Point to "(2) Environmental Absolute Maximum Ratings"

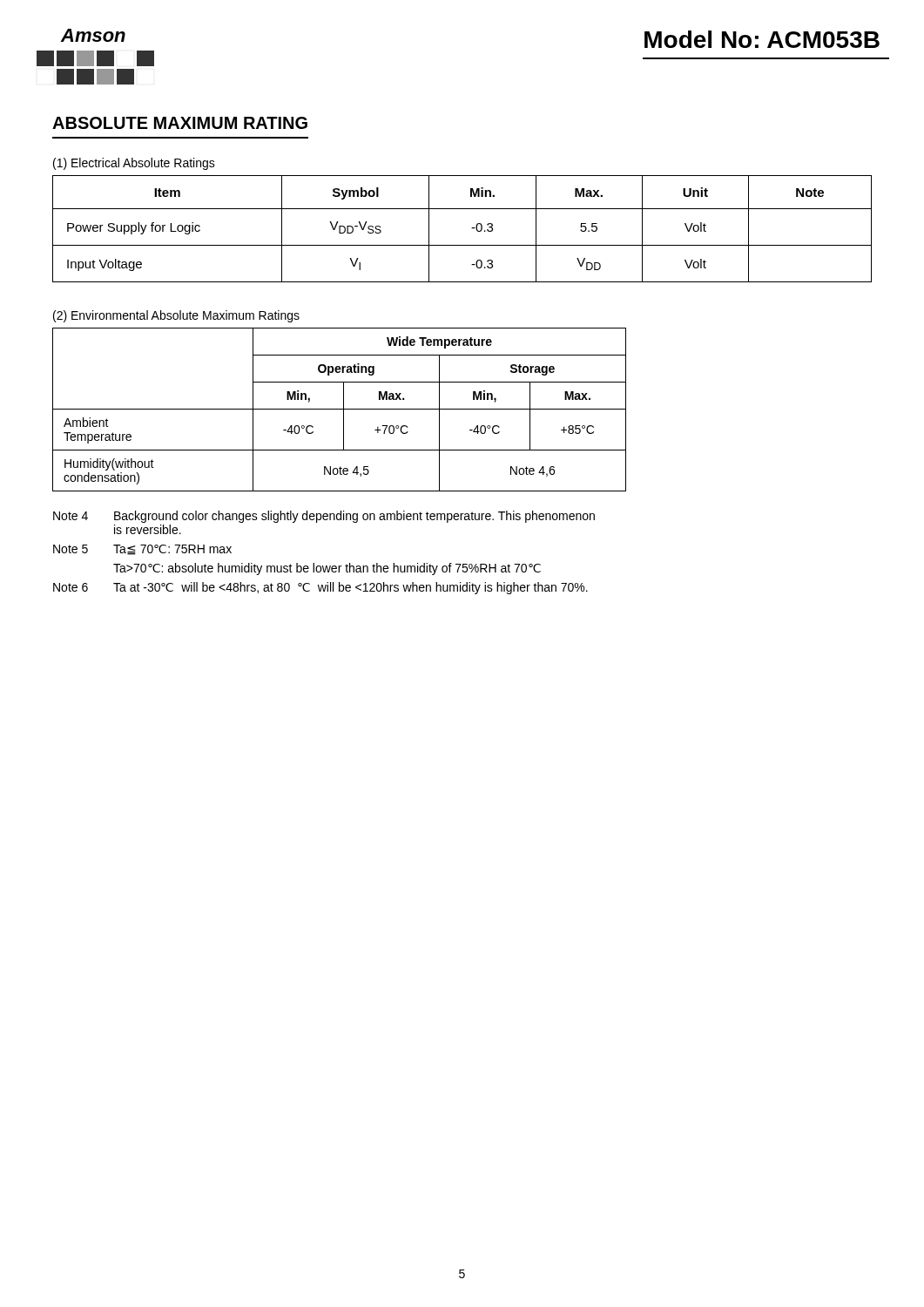(x=176, y=315)
